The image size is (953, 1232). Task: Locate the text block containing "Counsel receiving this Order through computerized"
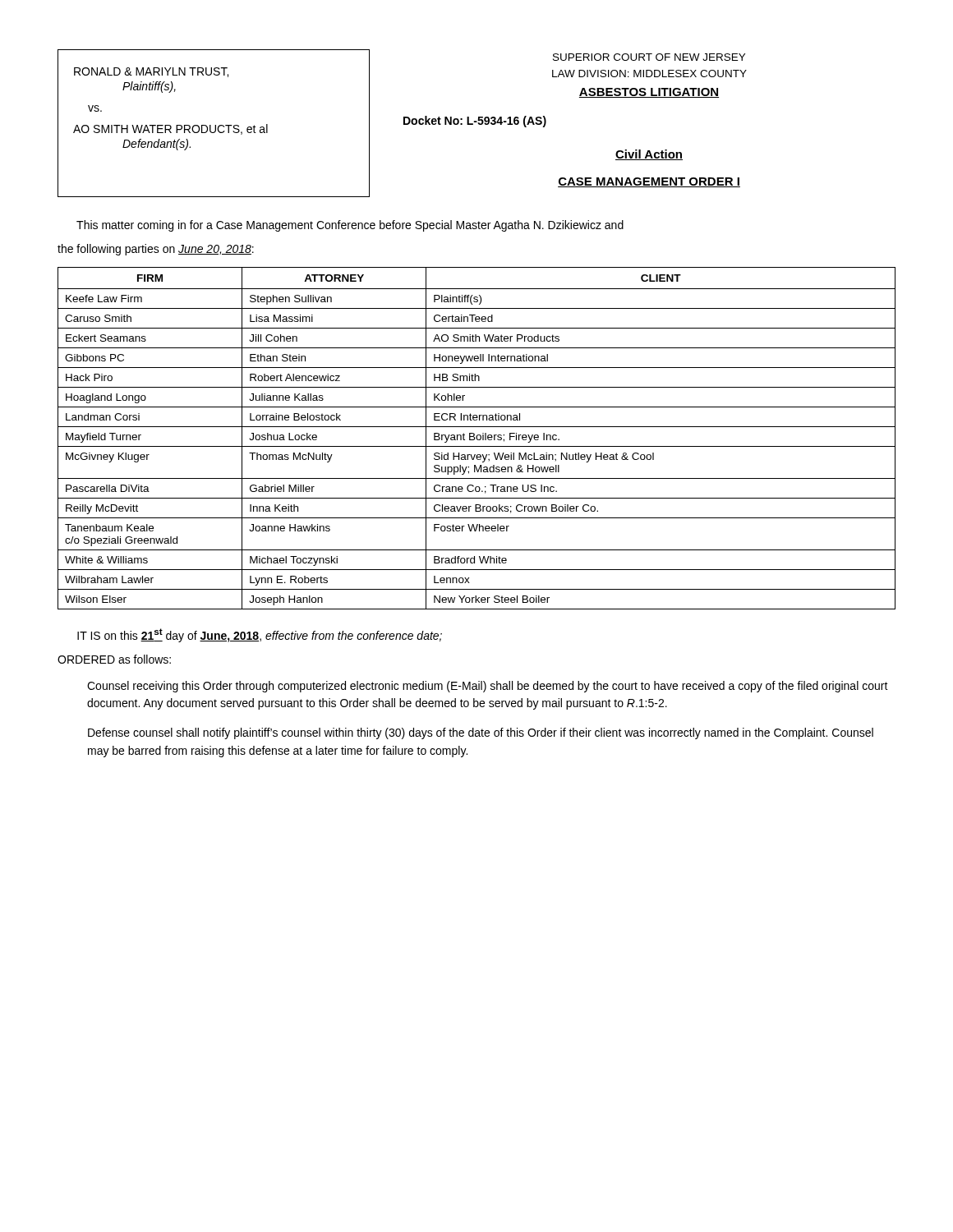tap(487, 694)
